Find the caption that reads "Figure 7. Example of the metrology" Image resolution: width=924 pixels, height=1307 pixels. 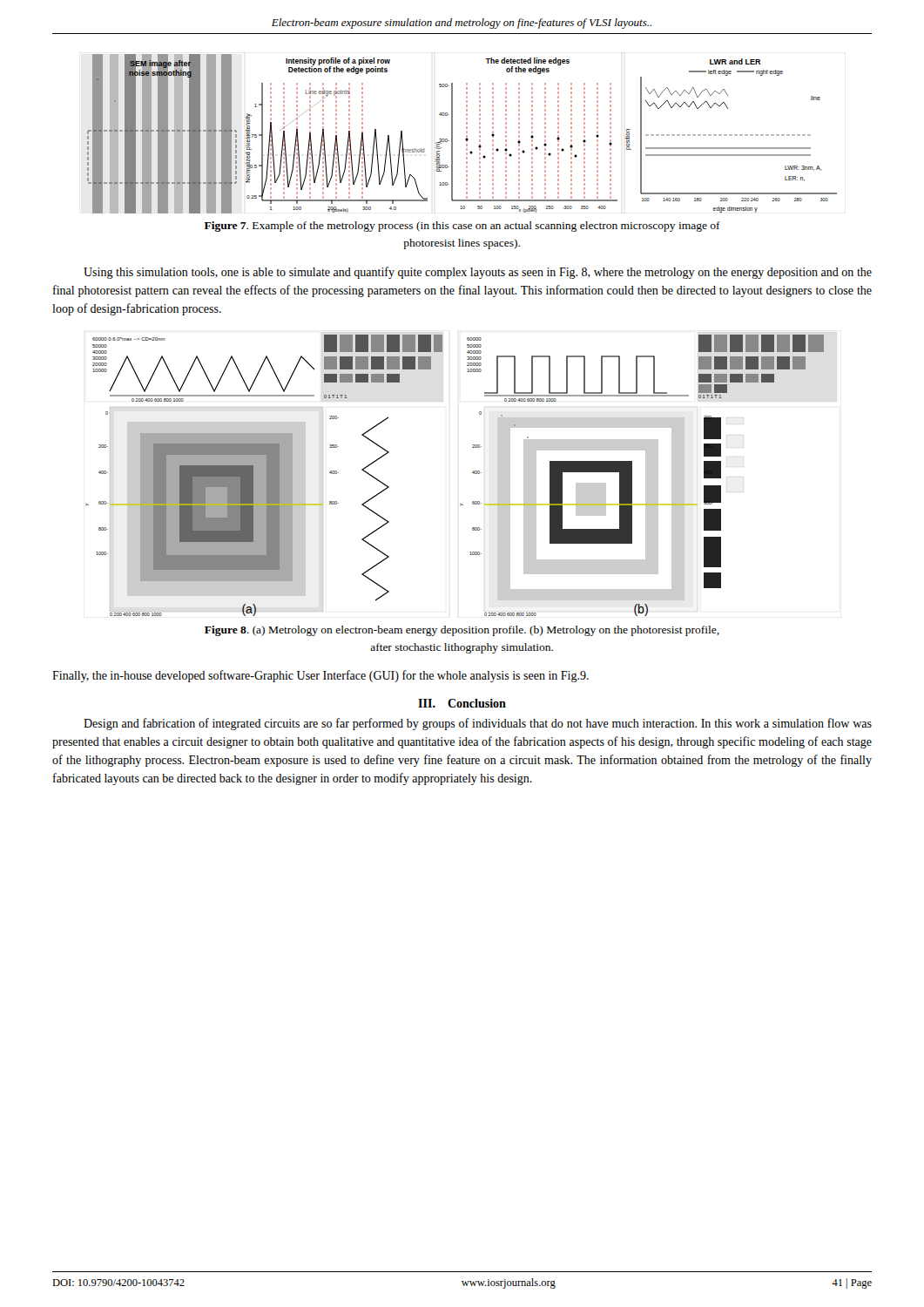click(x=462, y=234)
